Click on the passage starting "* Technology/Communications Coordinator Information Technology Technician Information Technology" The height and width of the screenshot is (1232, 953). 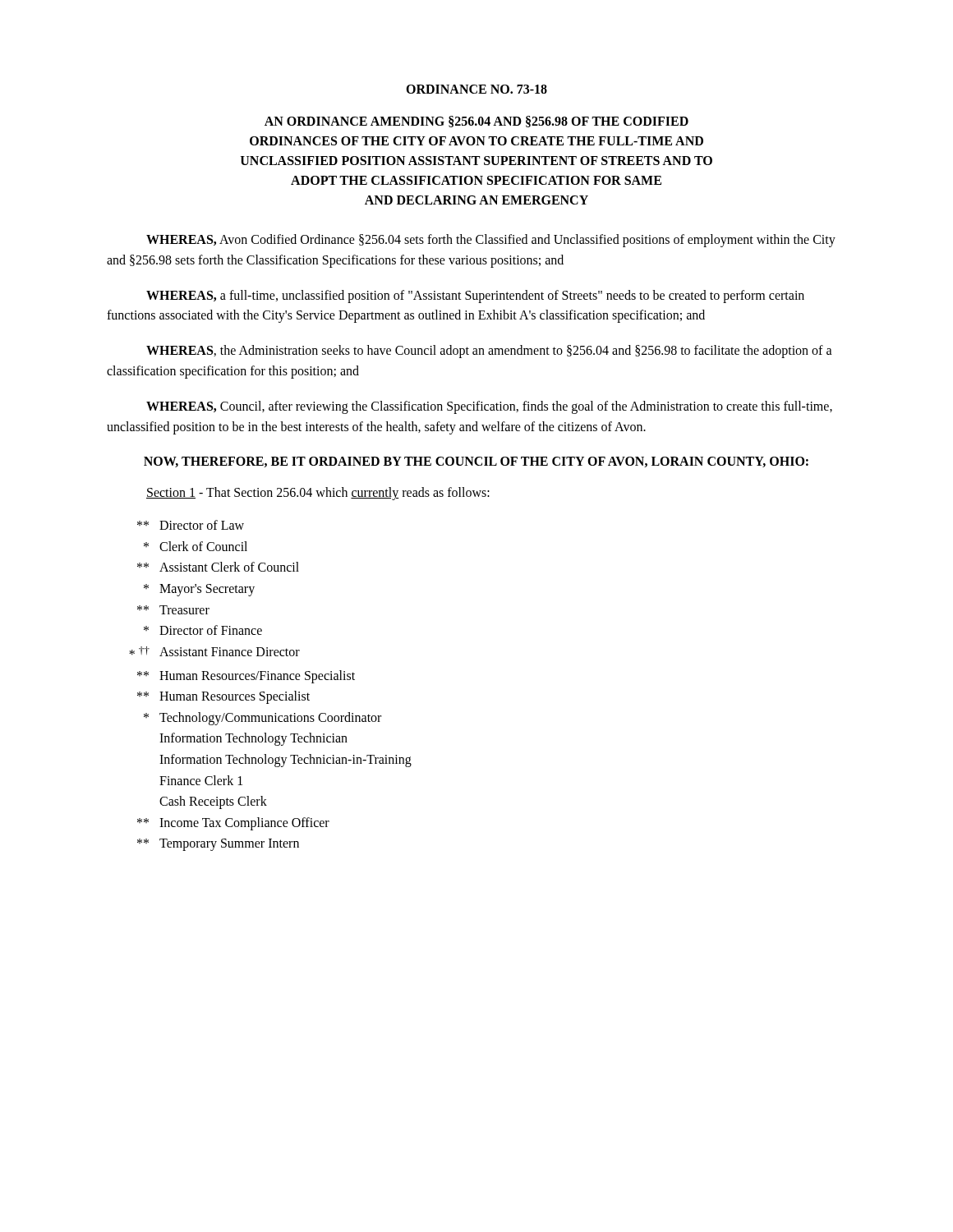click(262, 719)
